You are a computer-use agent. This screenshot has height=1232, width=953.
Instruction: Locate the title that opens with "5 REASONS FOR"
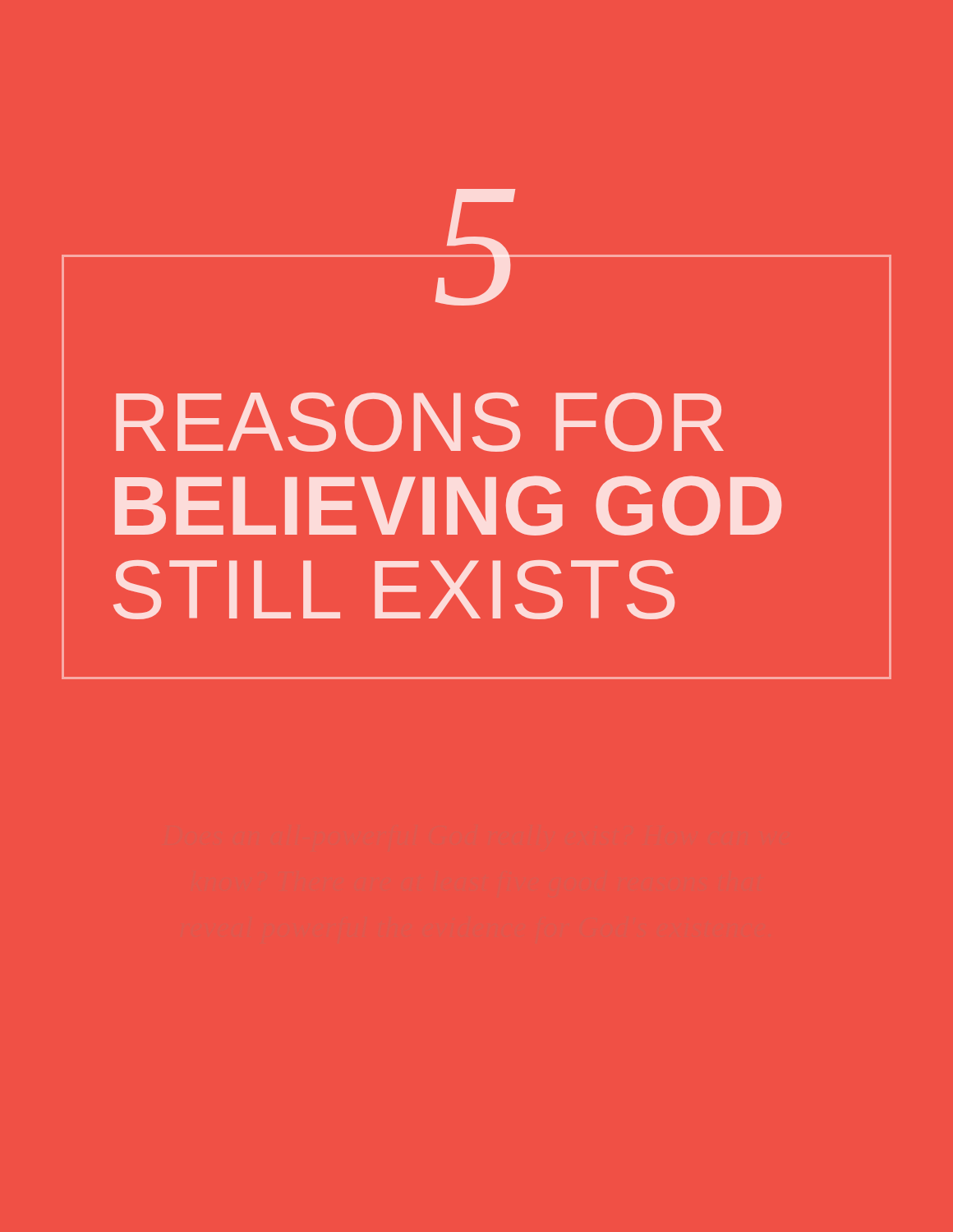(x=476, y=418)
